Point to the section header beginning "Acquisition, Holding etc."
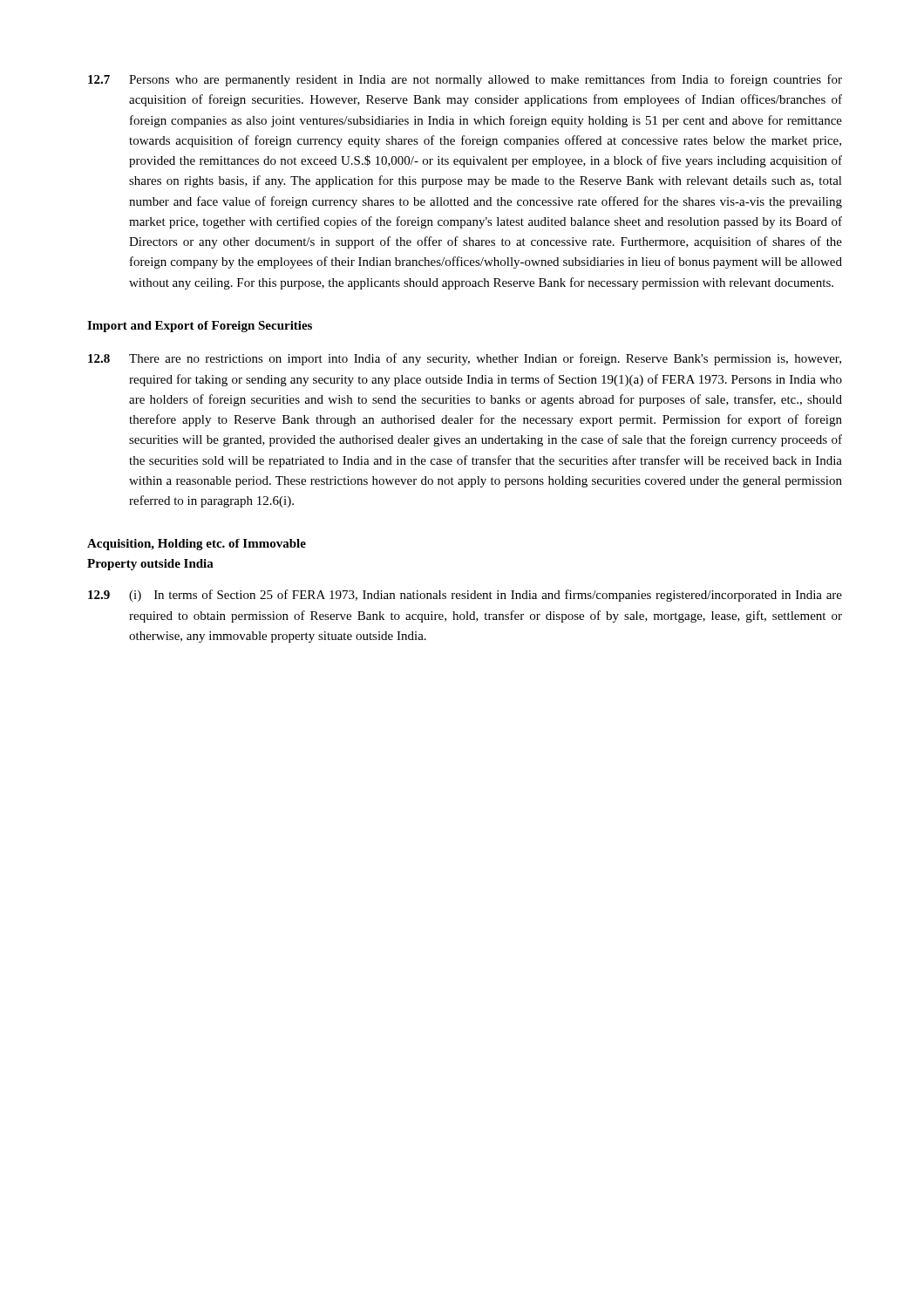 [x=196, y=553]
